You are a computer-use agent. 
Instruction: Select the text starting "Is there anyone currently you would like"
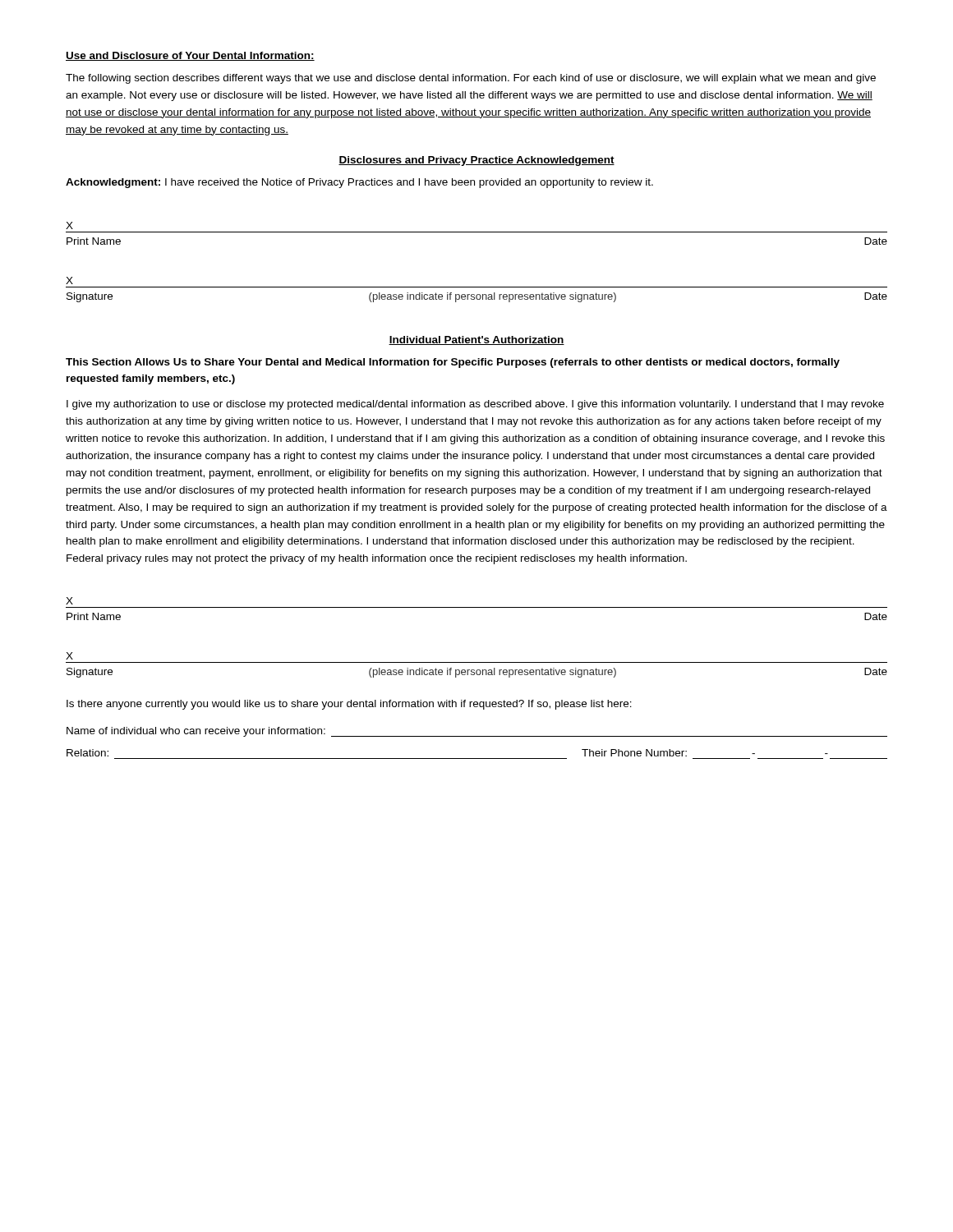[x=349, y=704]
